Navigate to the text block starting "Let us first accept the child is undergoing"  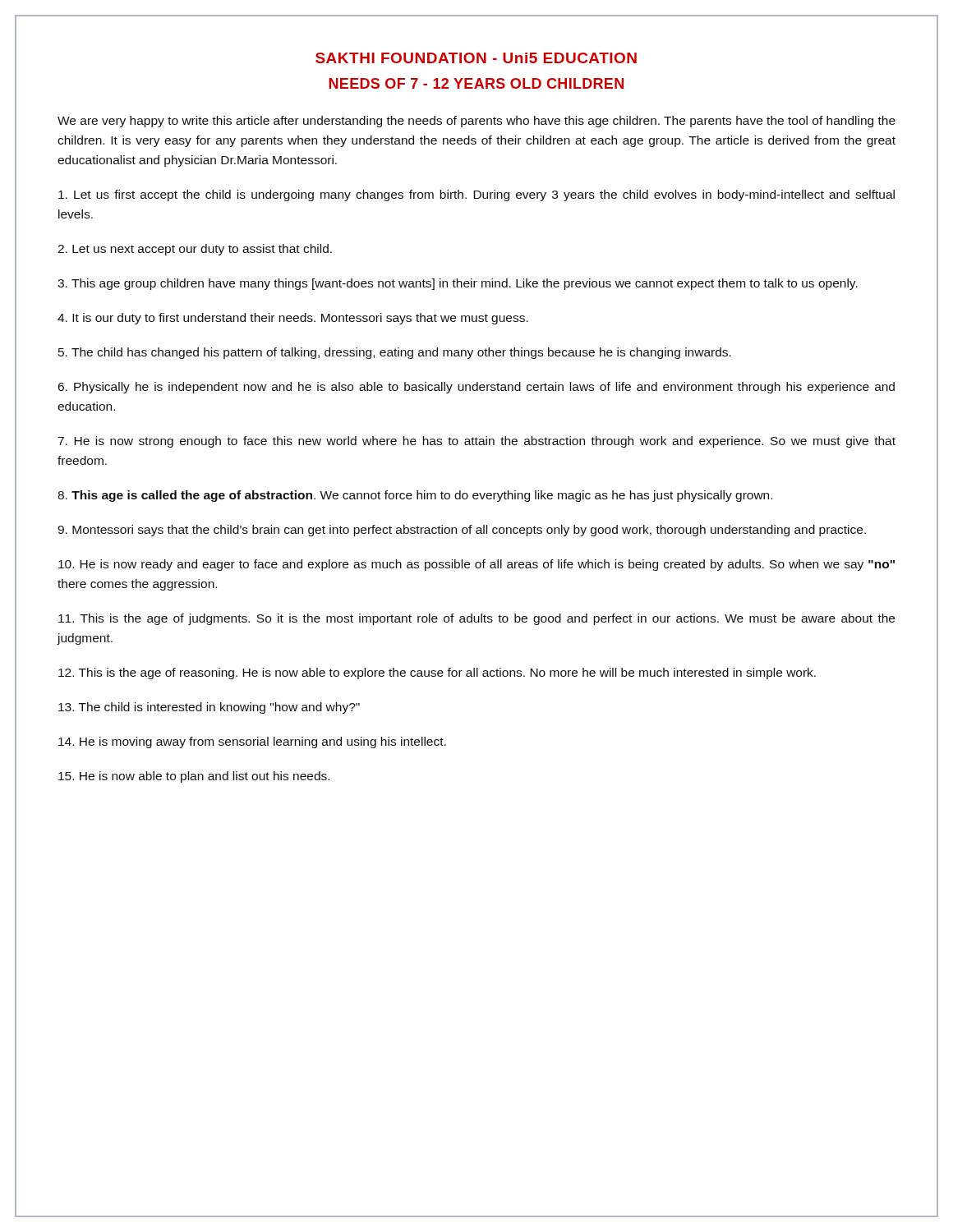point(476,204)
